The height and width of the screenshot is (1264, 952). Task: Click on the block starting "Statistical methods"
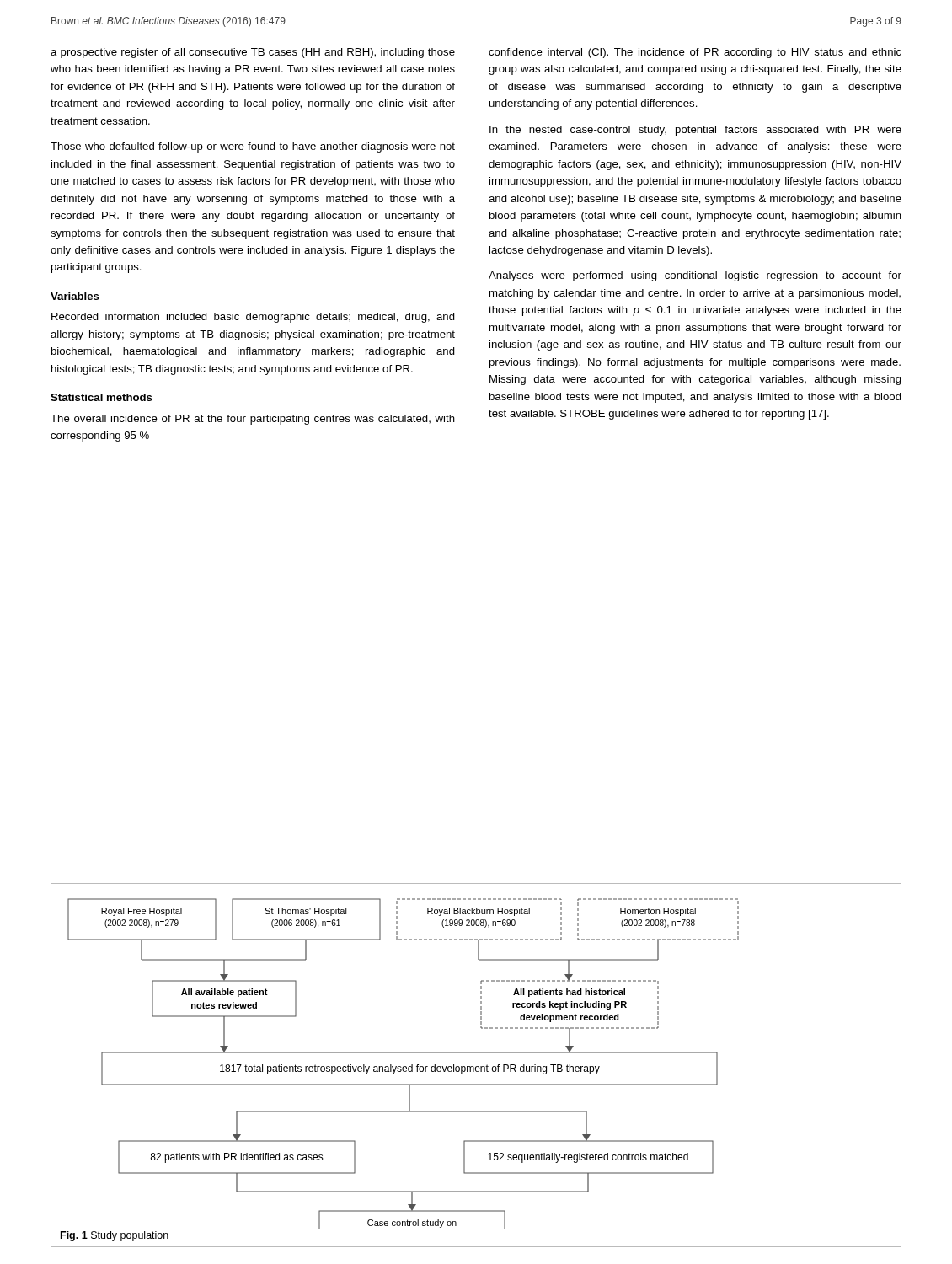point(101,397)
